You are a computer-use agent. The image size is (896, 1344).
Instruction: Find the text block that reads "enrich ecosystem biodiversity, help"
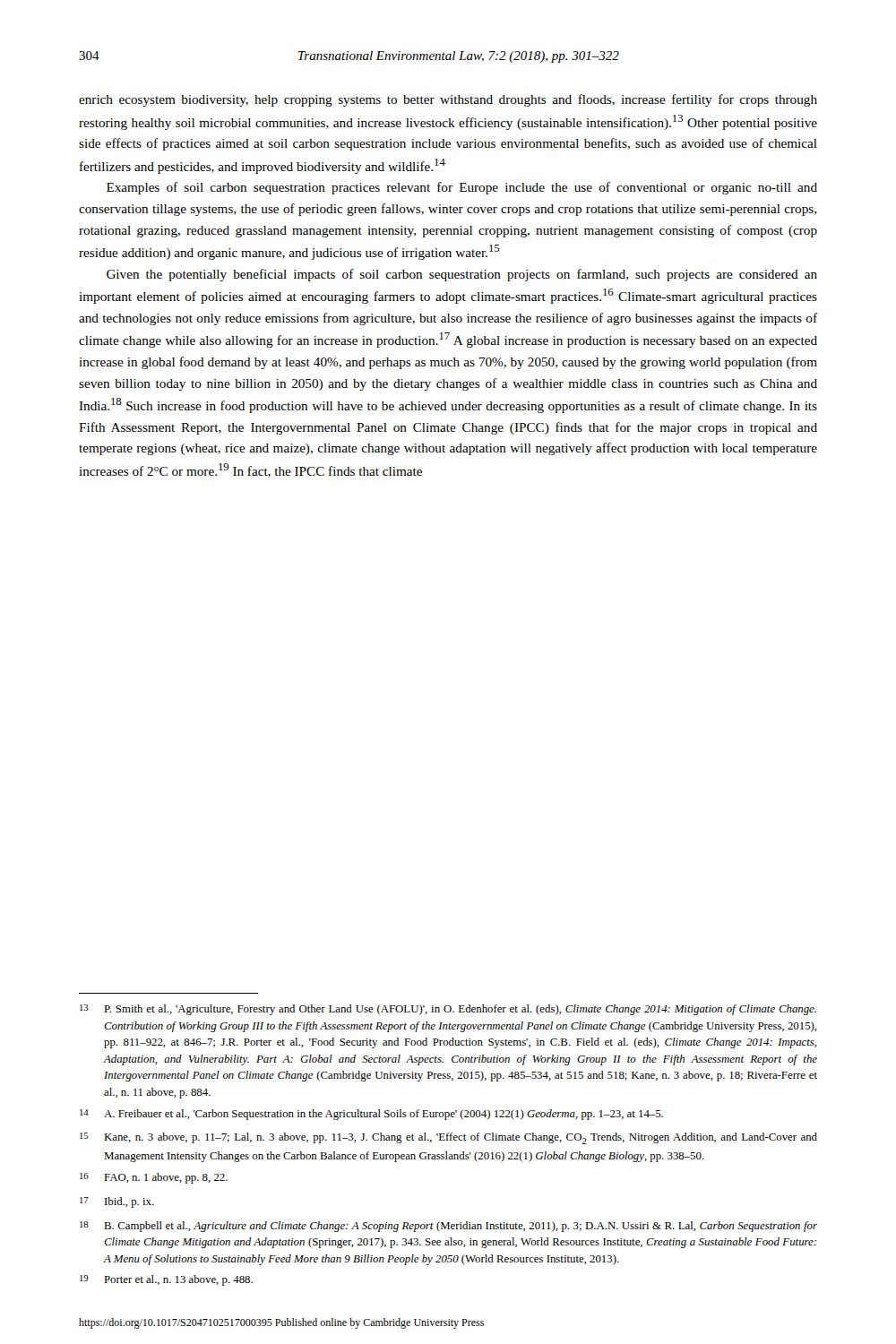tap(448, 133)
